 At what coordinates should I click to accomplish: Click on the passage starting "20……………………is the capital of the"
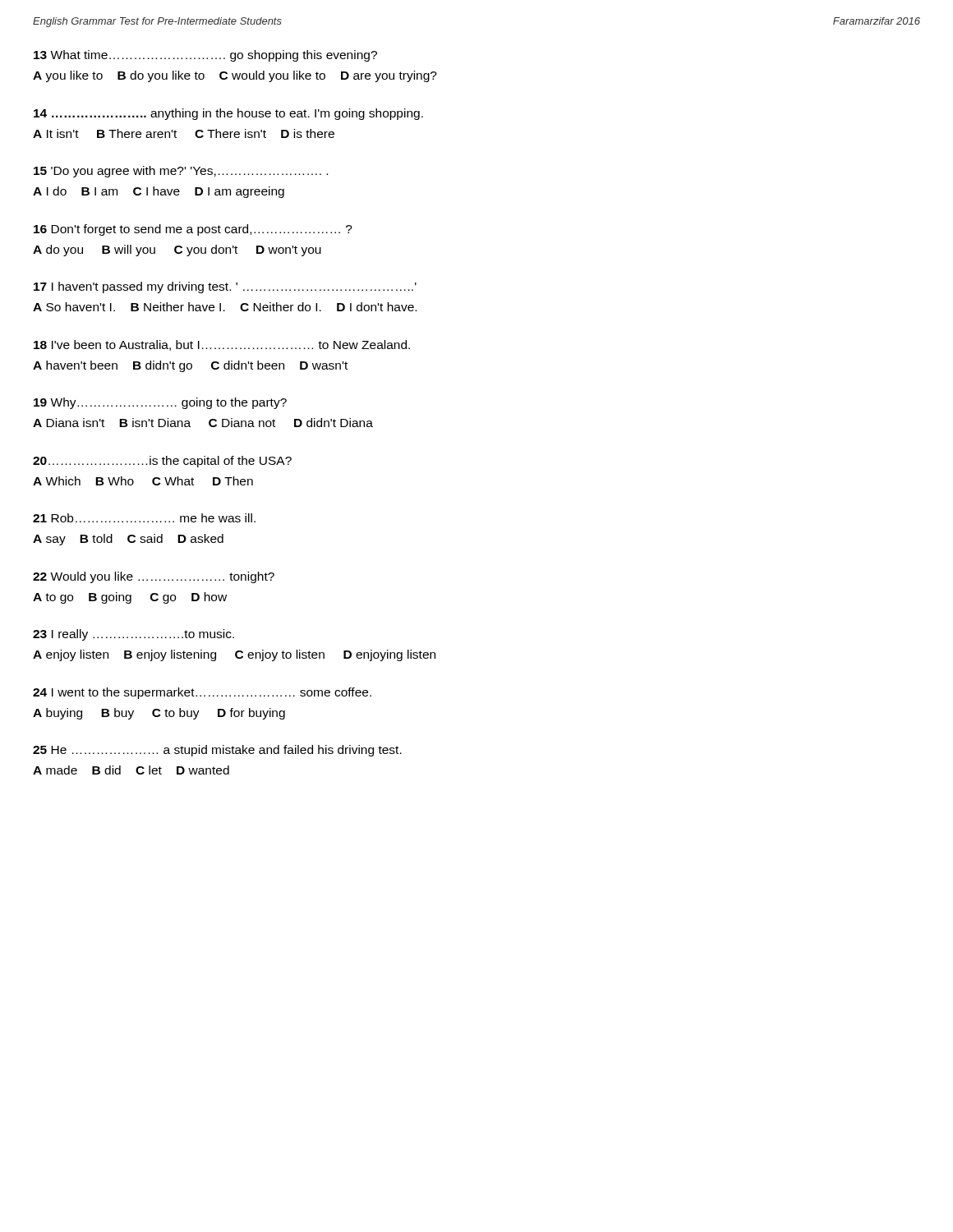tap(162, 462)
